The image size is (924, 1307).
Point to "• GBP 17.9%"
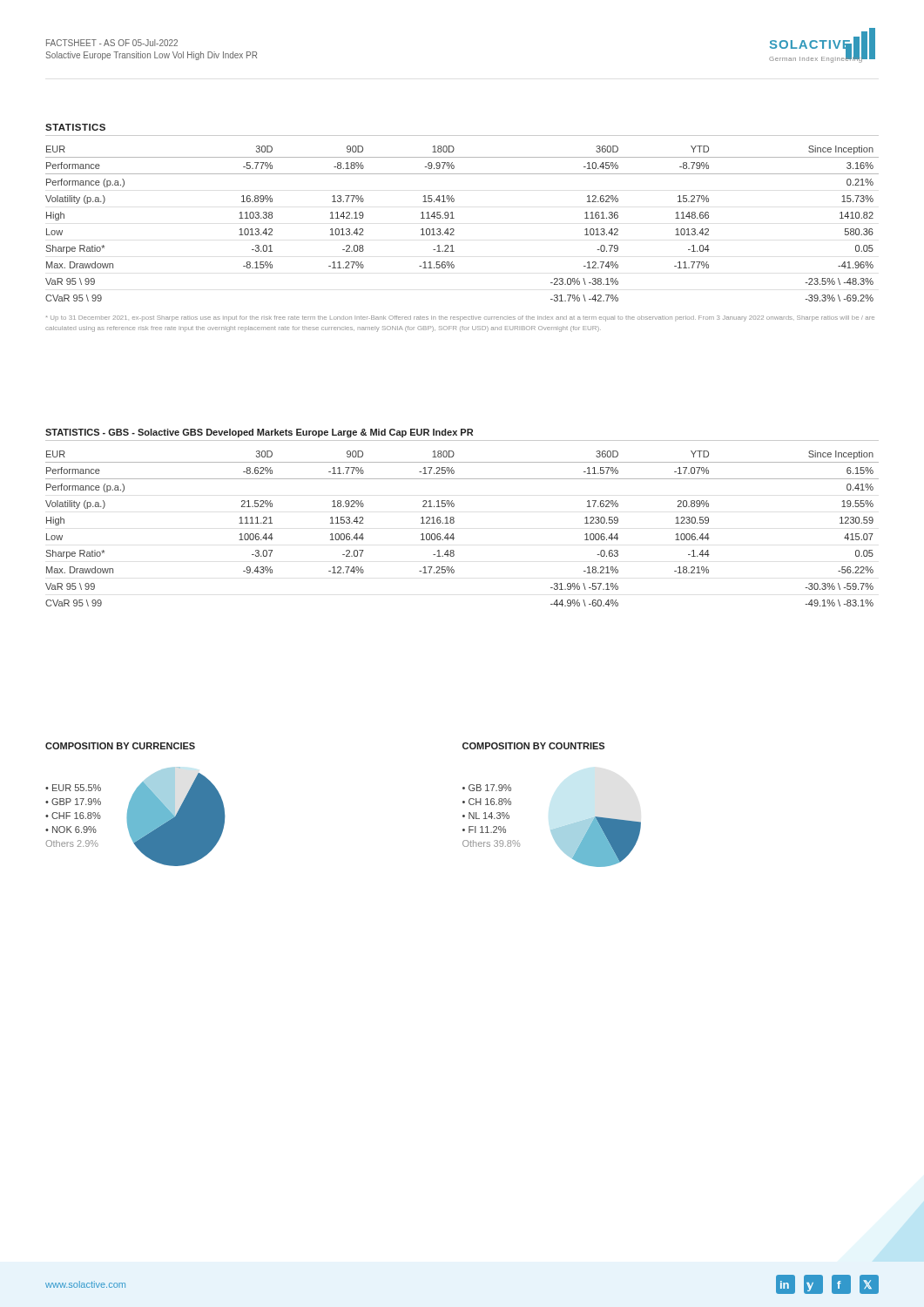[73, 802]
